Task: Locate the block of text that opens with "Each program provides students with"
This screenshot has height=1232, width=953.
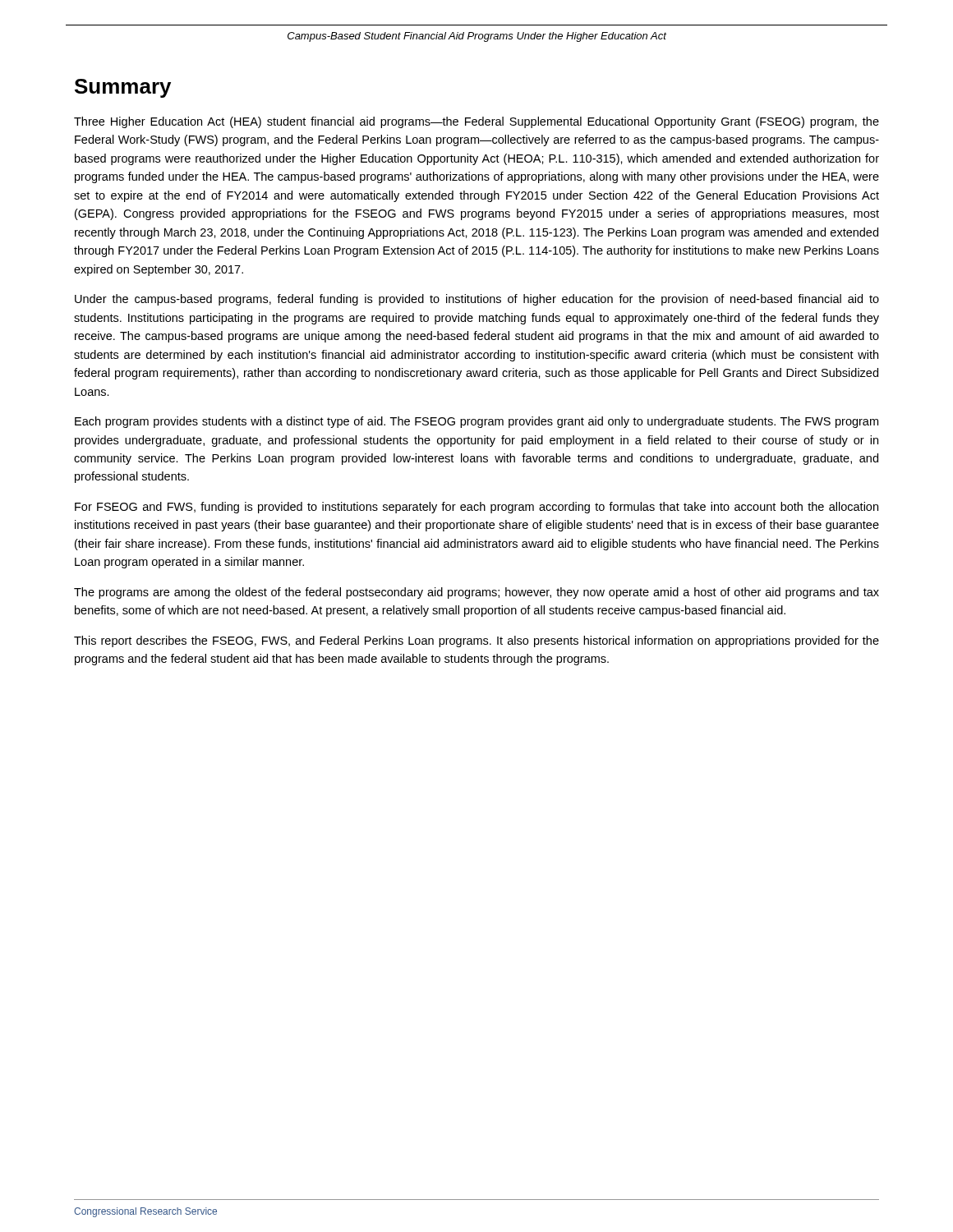Action: pyautogui.click(x=476, y=449)
